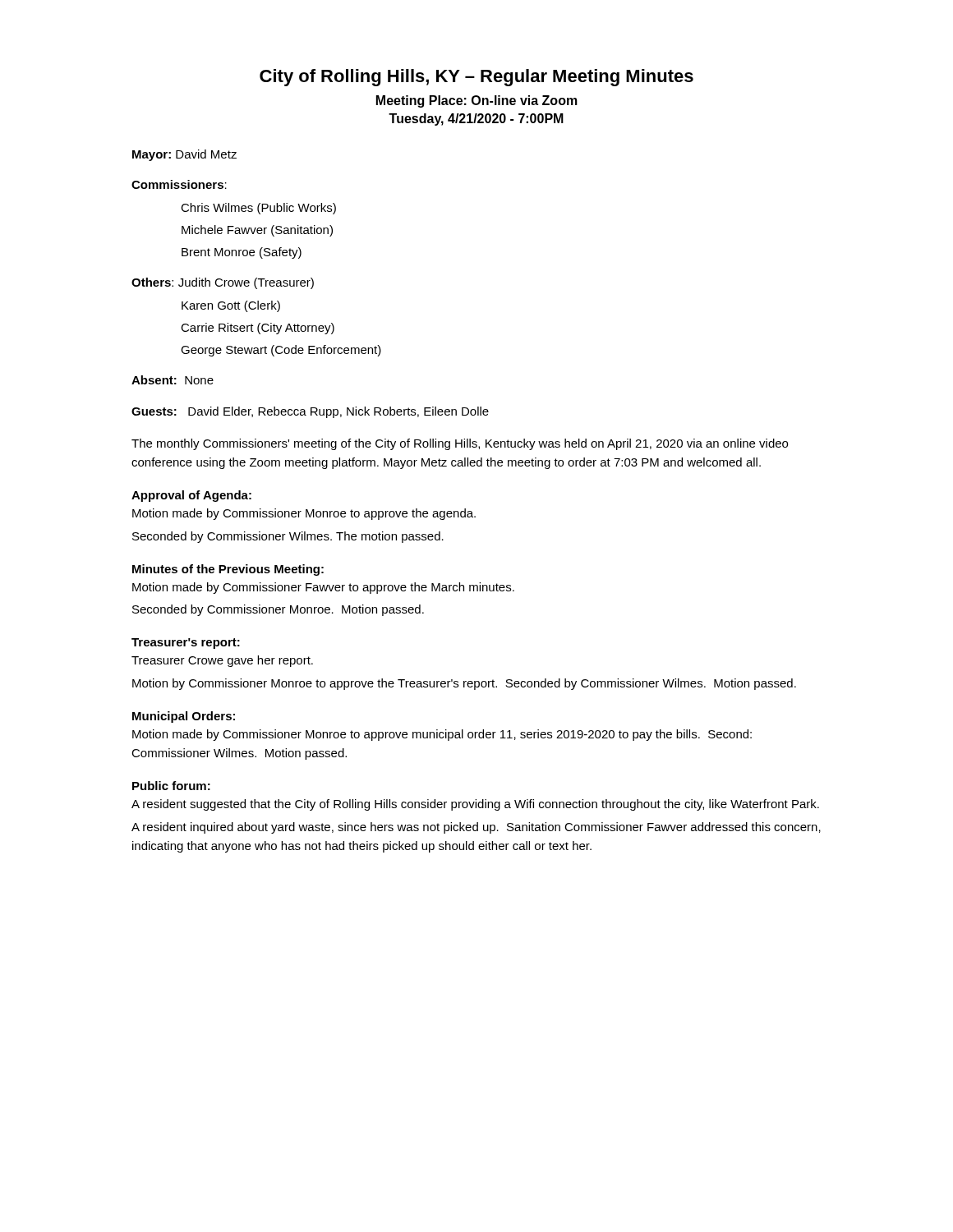Point to the block beginning "Motion made by Commissioner Monroe to approve the"
This screenshot has width=953, height=1232.
(476, 524)
